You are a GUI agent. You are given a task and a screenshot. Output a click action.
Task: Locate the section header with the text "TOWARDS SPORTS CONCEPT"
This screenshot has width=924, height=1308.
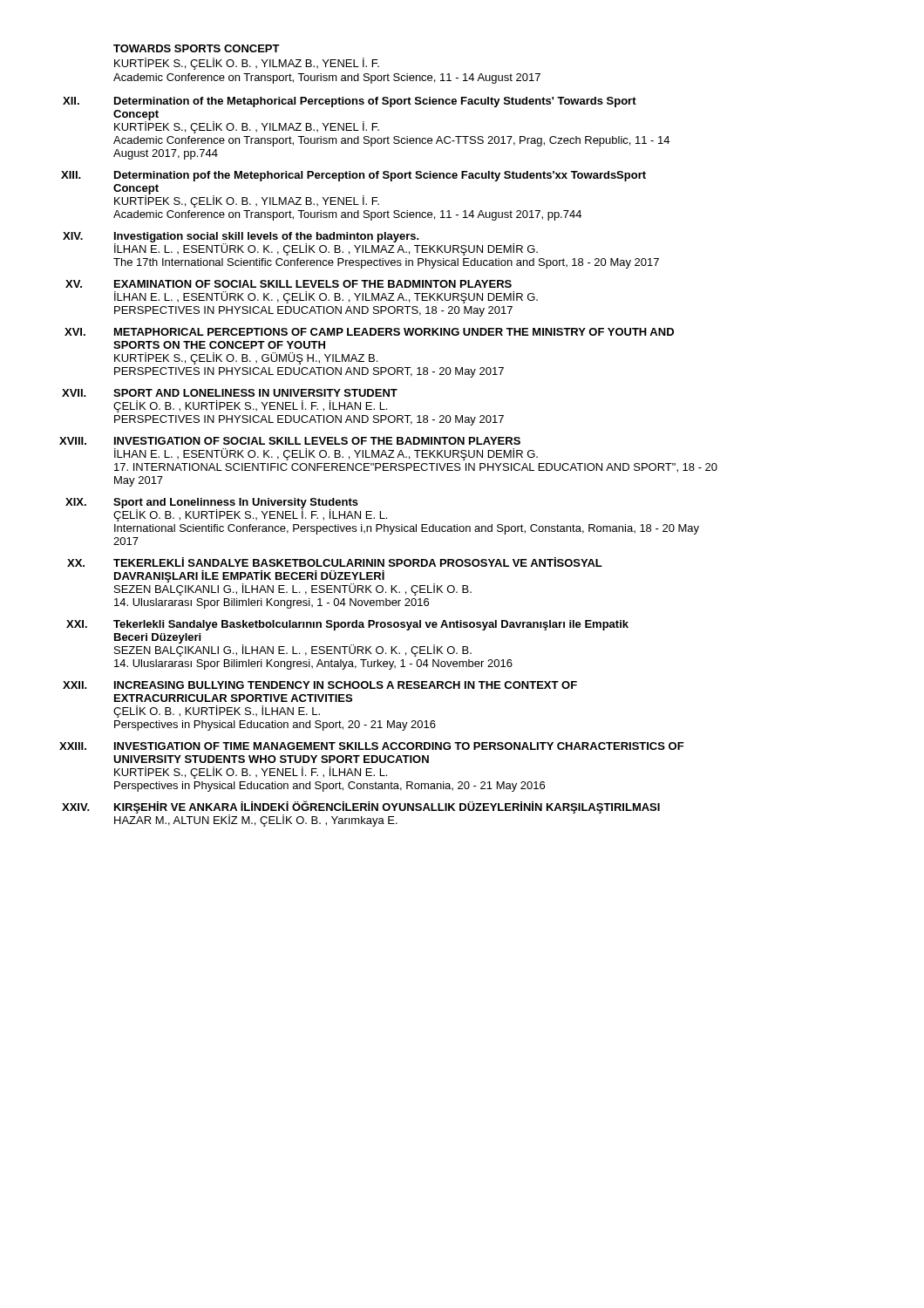pos(196,48)
